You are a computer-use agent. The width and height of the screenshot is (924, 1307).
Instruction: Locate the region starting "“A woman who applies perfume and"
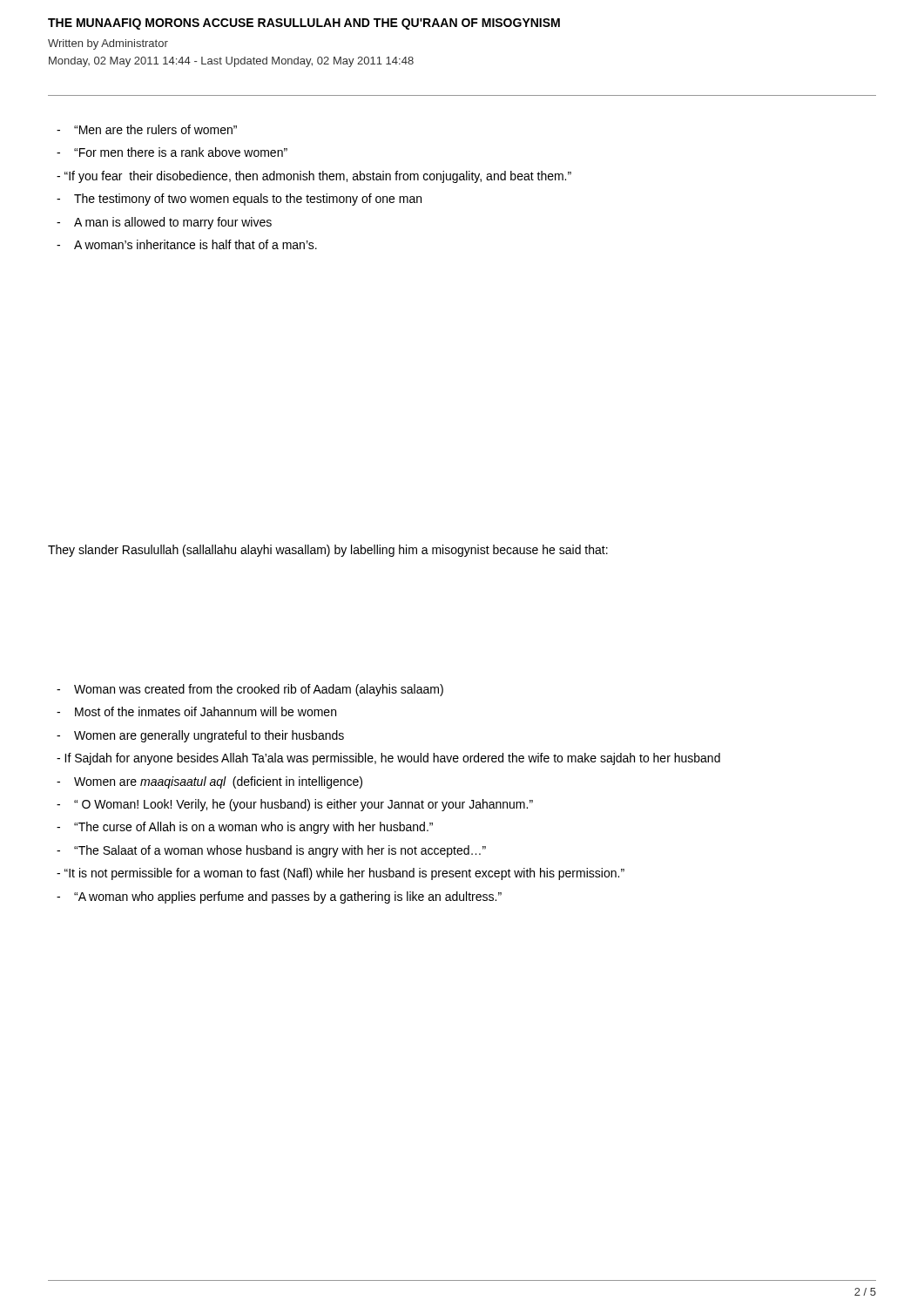tap(279, 896)
